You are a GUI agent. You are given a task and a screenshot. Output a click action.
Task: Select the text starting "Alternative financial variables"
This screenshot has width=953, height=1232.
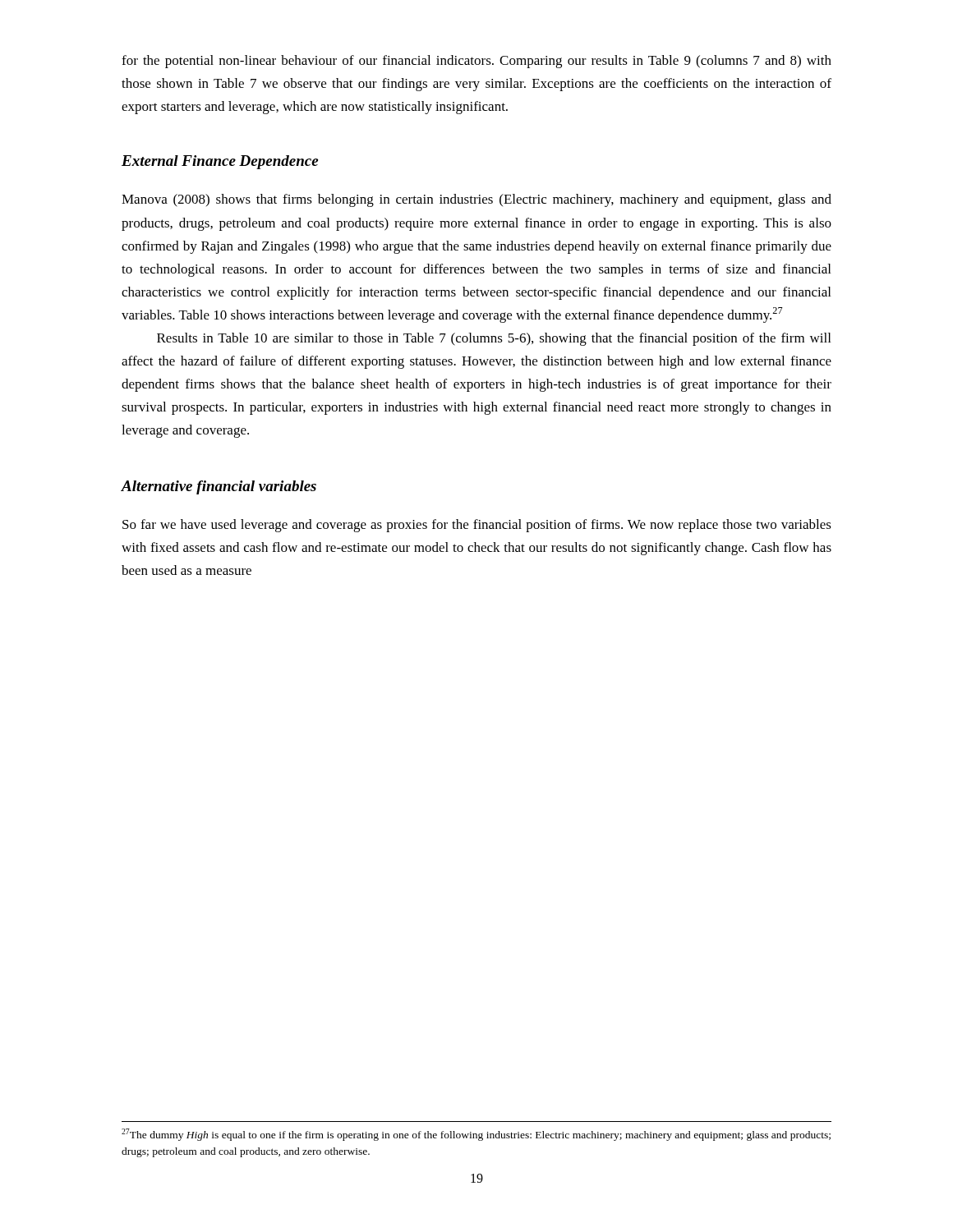tap(219, 486)
